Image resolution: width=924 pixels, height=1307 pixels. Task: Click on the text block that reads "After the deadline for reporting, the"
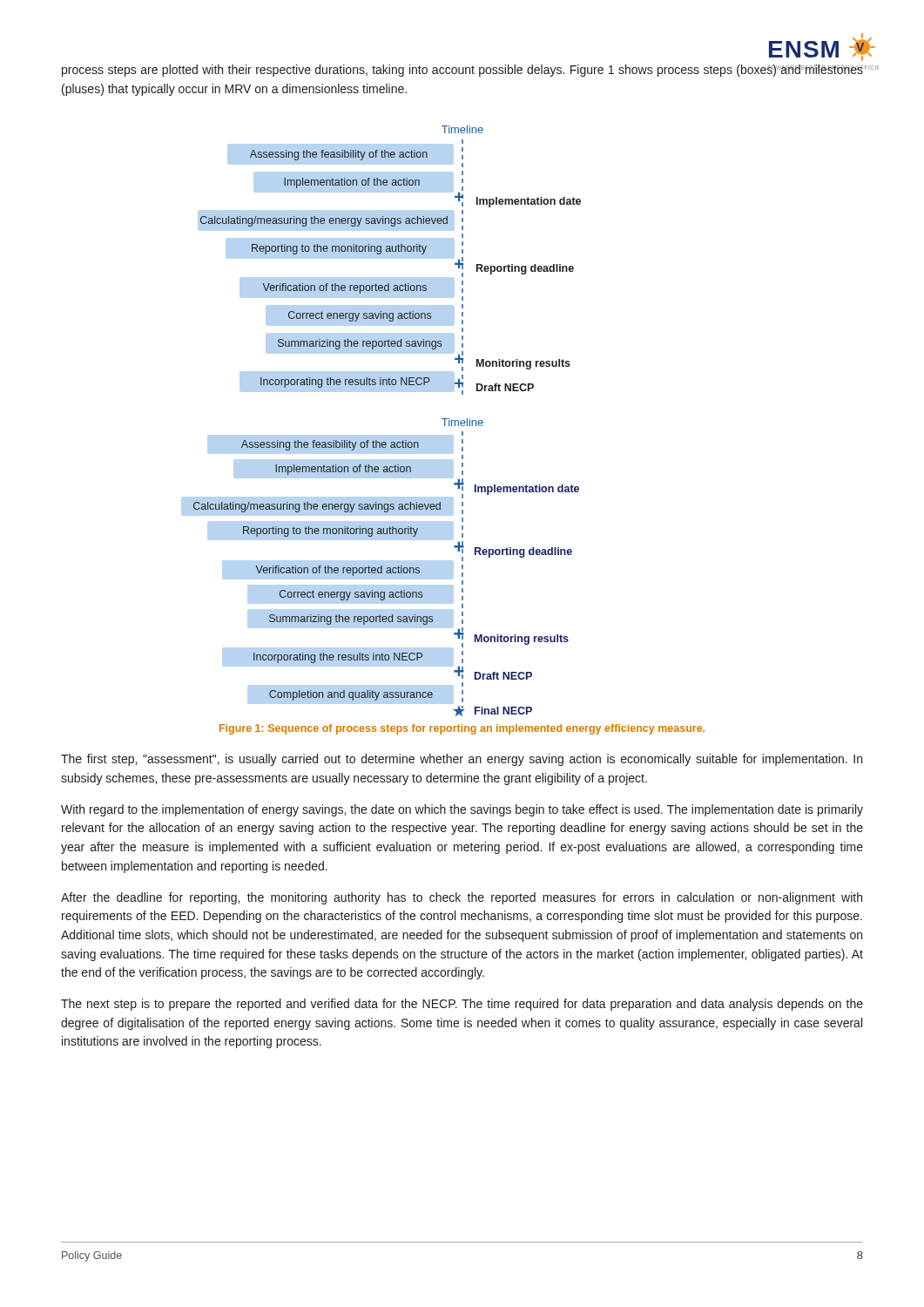[x=462, y=935]
